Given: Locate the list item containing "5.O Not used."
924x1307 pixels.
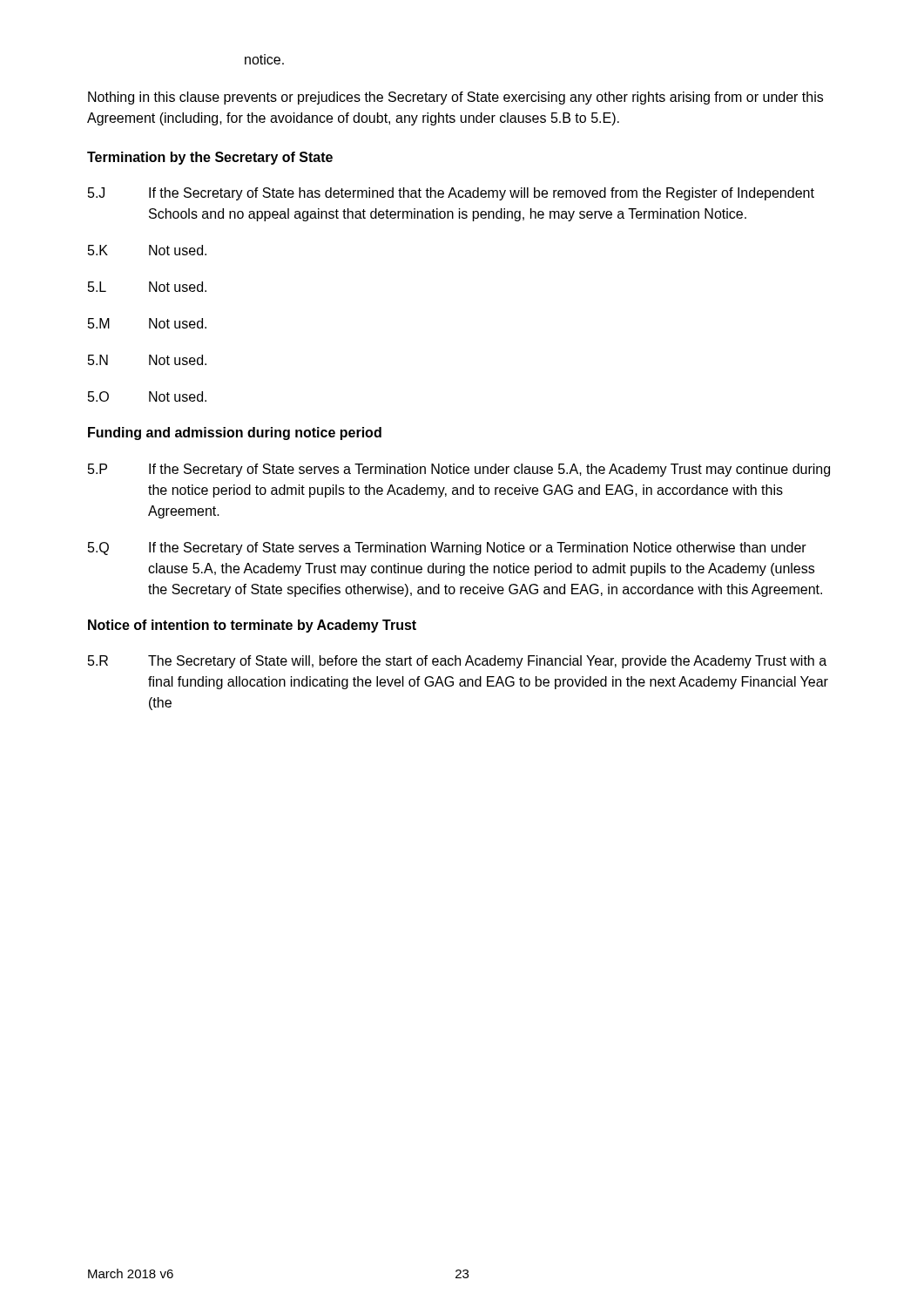Looking at the screenshot, I should [147, 396].
